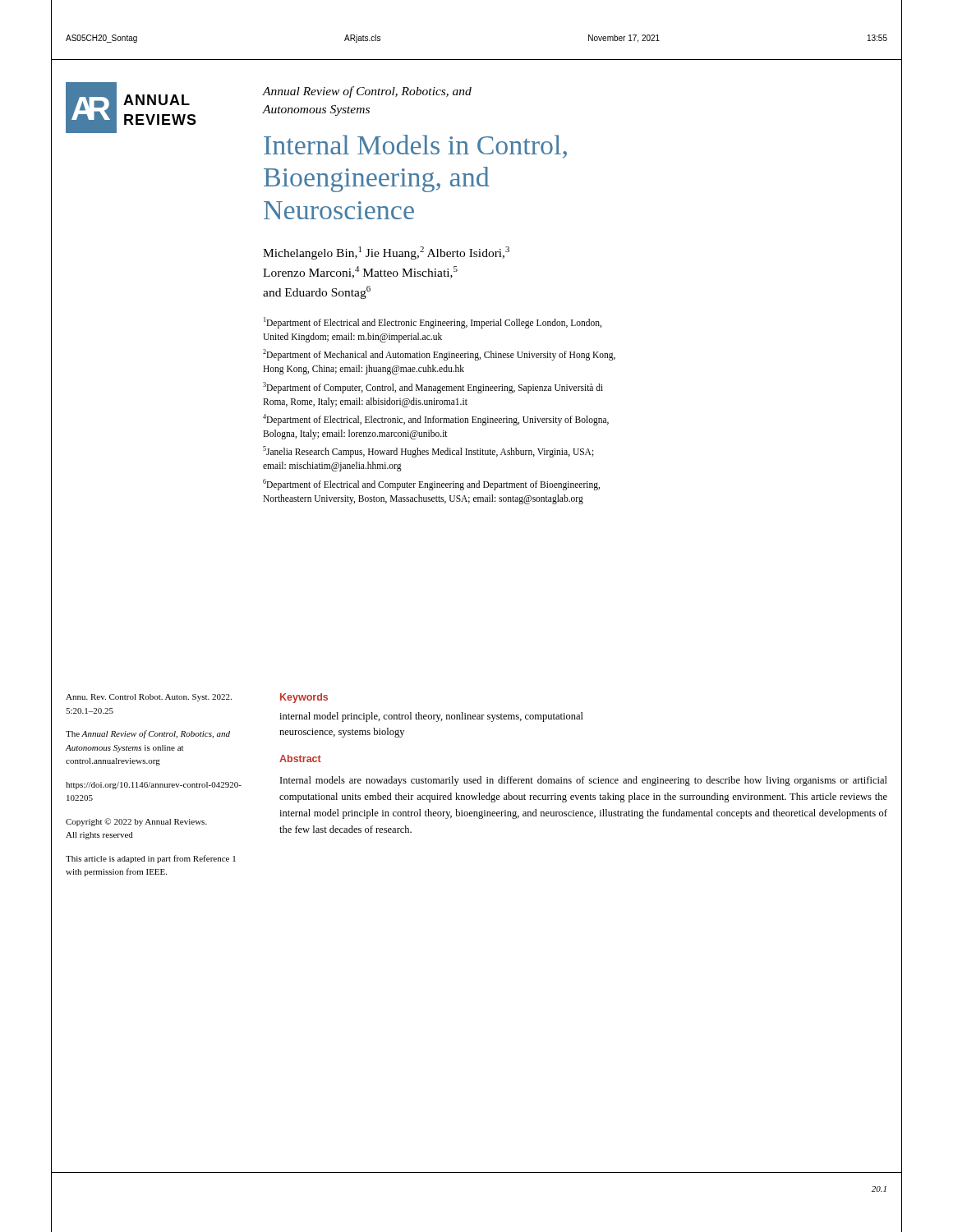The image size is (953, 1232).
Task: Navigate to the passage starting "Annu. Rev. Control Robot."
Action: pyautogui.click(x=156, y=784)
